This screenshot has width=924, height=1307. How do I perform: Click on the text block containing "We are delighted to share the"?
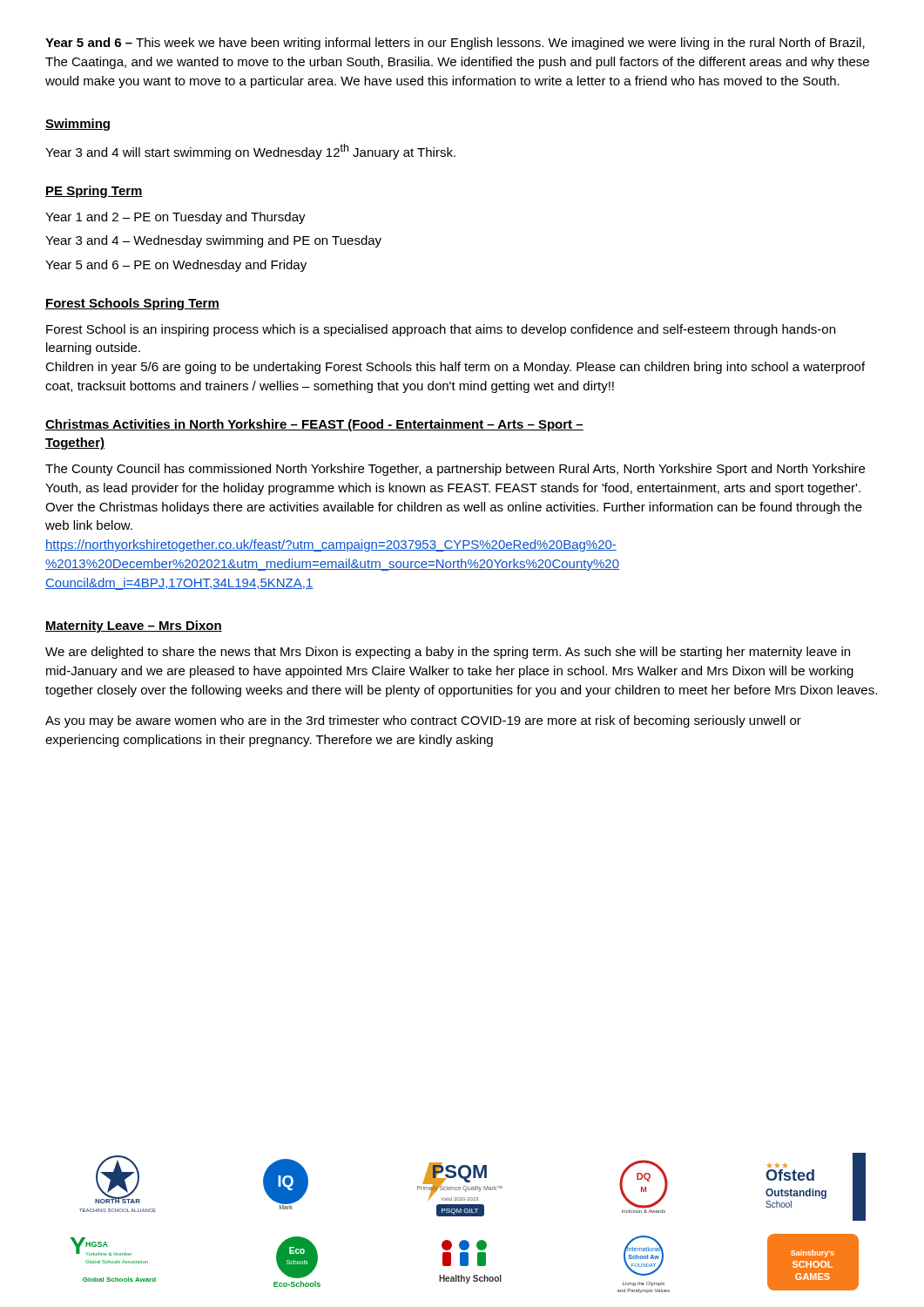click(462, 670)
